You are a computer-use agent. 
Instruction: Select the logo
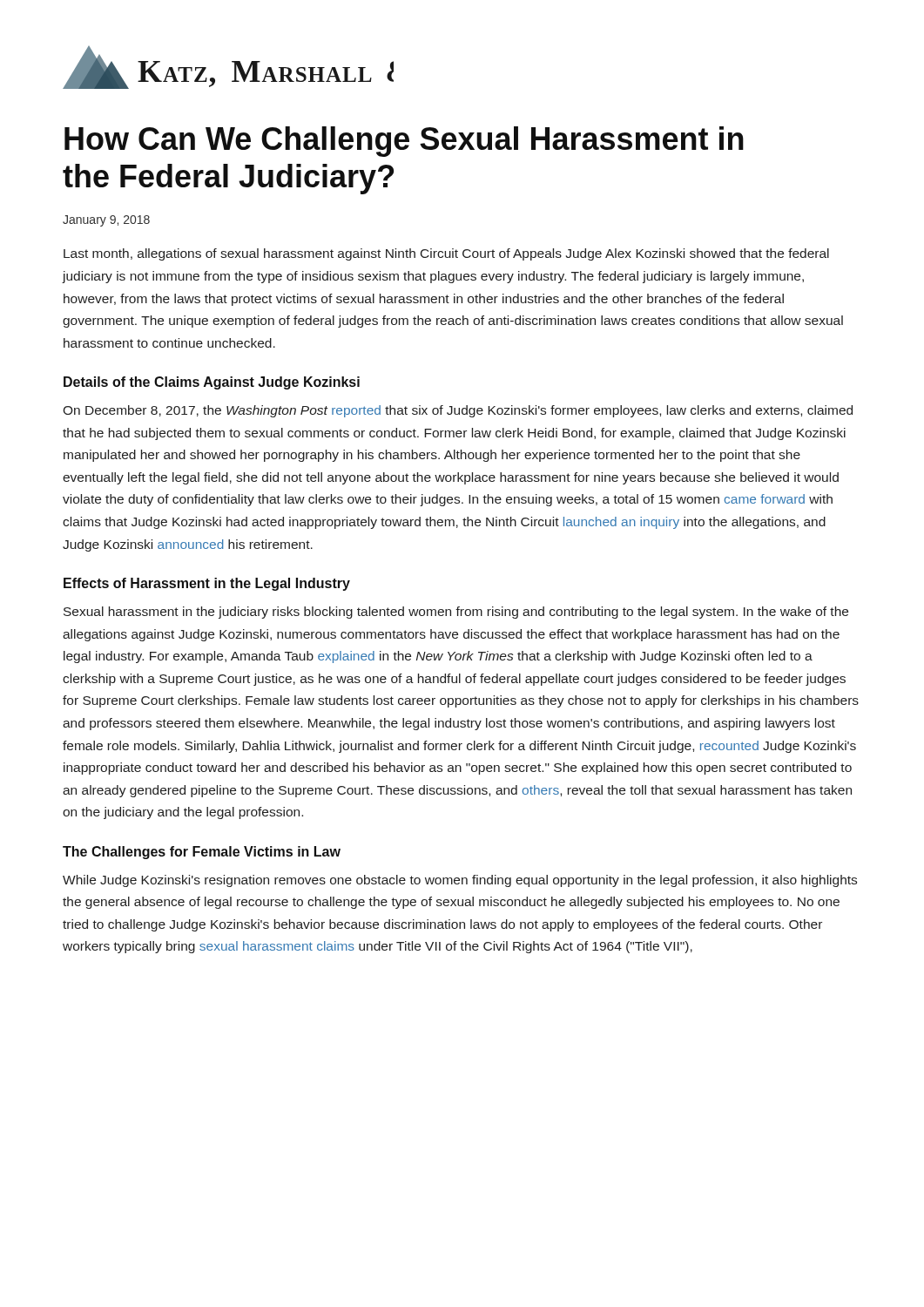click(462, 69)
